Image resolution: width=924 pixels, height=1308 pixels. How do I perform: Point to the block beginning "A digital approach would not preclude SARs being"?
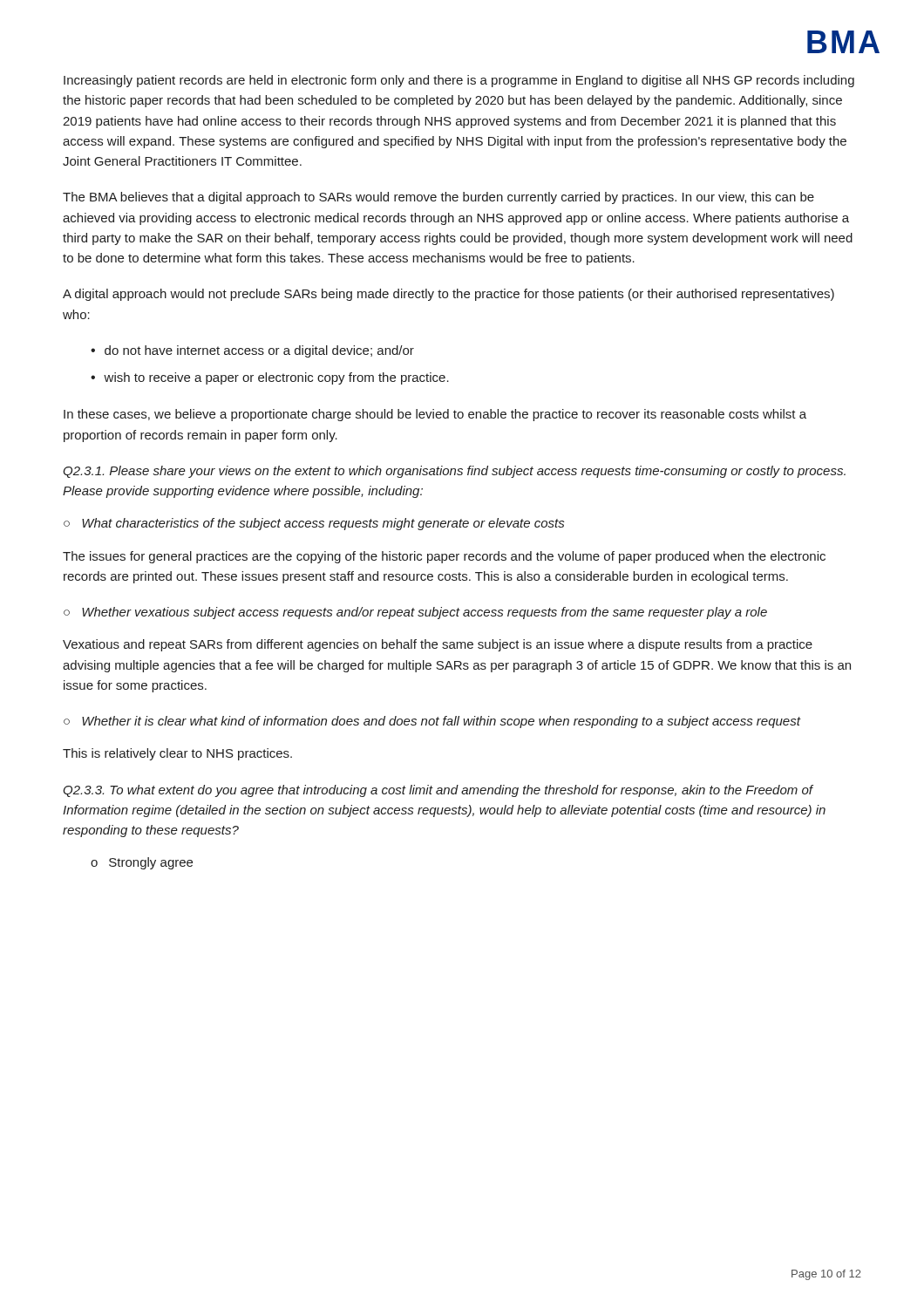click(449, 304)
